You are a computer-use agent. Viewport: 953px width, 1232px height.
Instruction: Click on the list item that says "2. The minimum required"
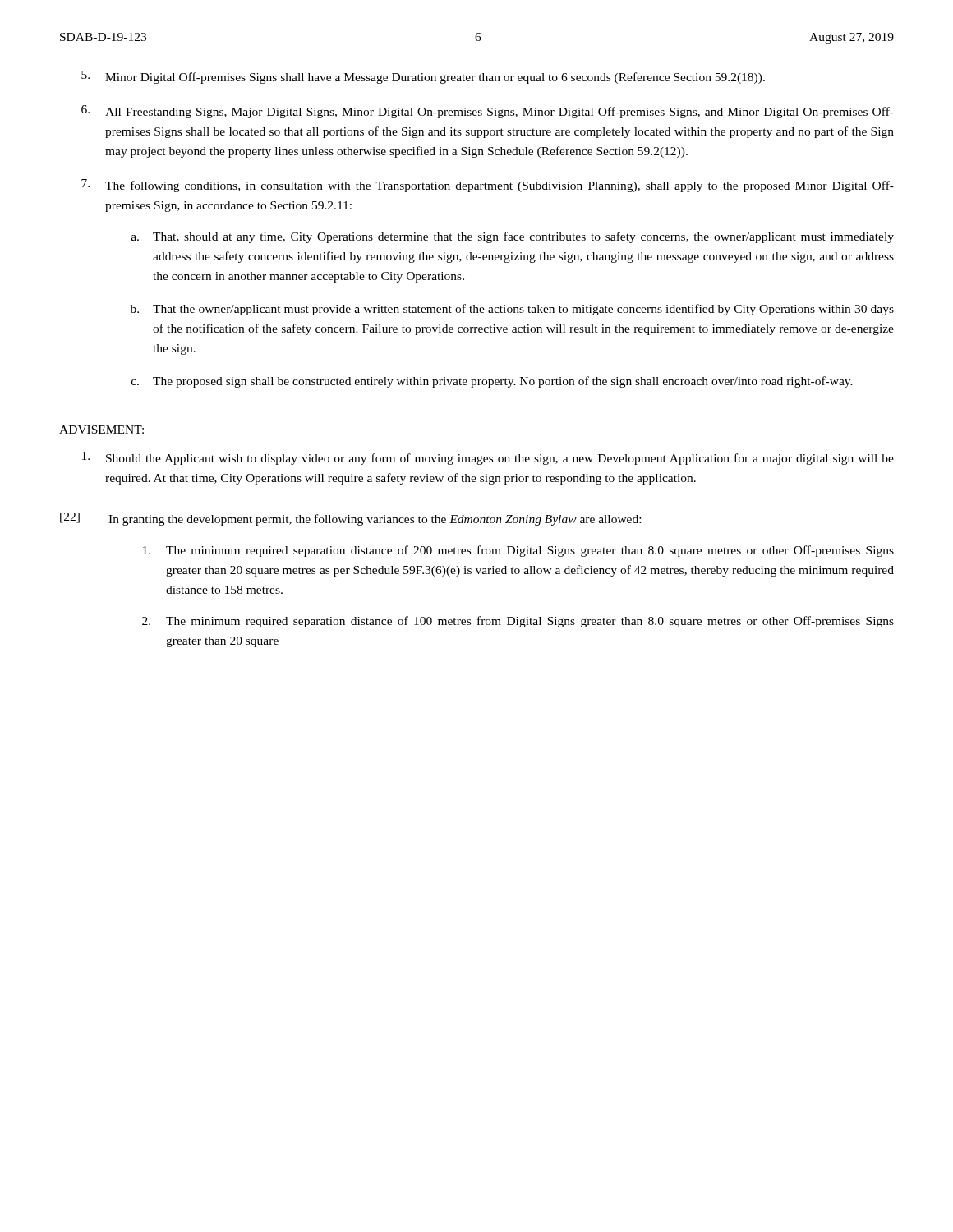[x=501, y=631]
